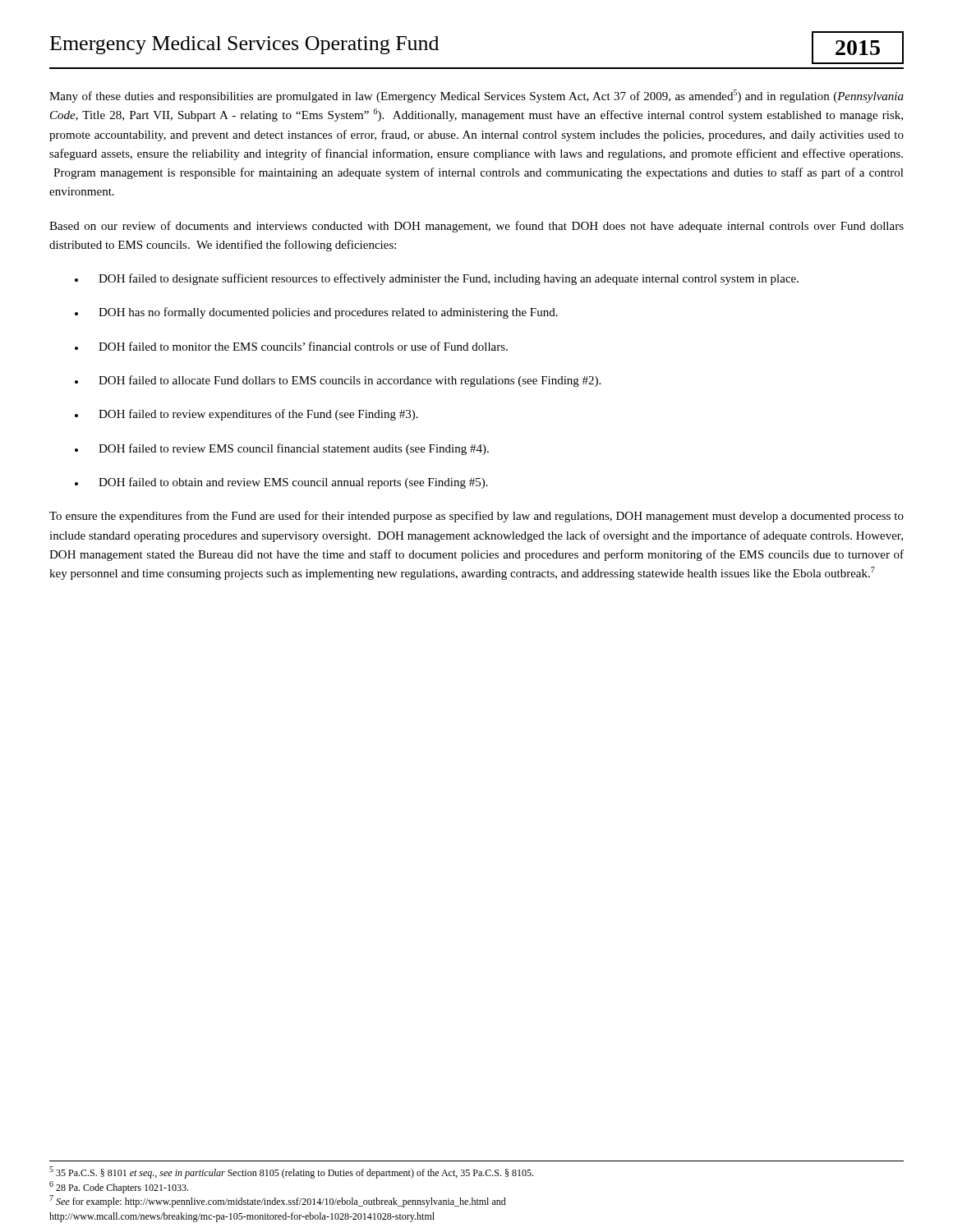Click on the text starting "Many of these duties and responsibilities are"
This screenshot has height=1232, width=953.
pyautogui.click(x=476, y=143)
